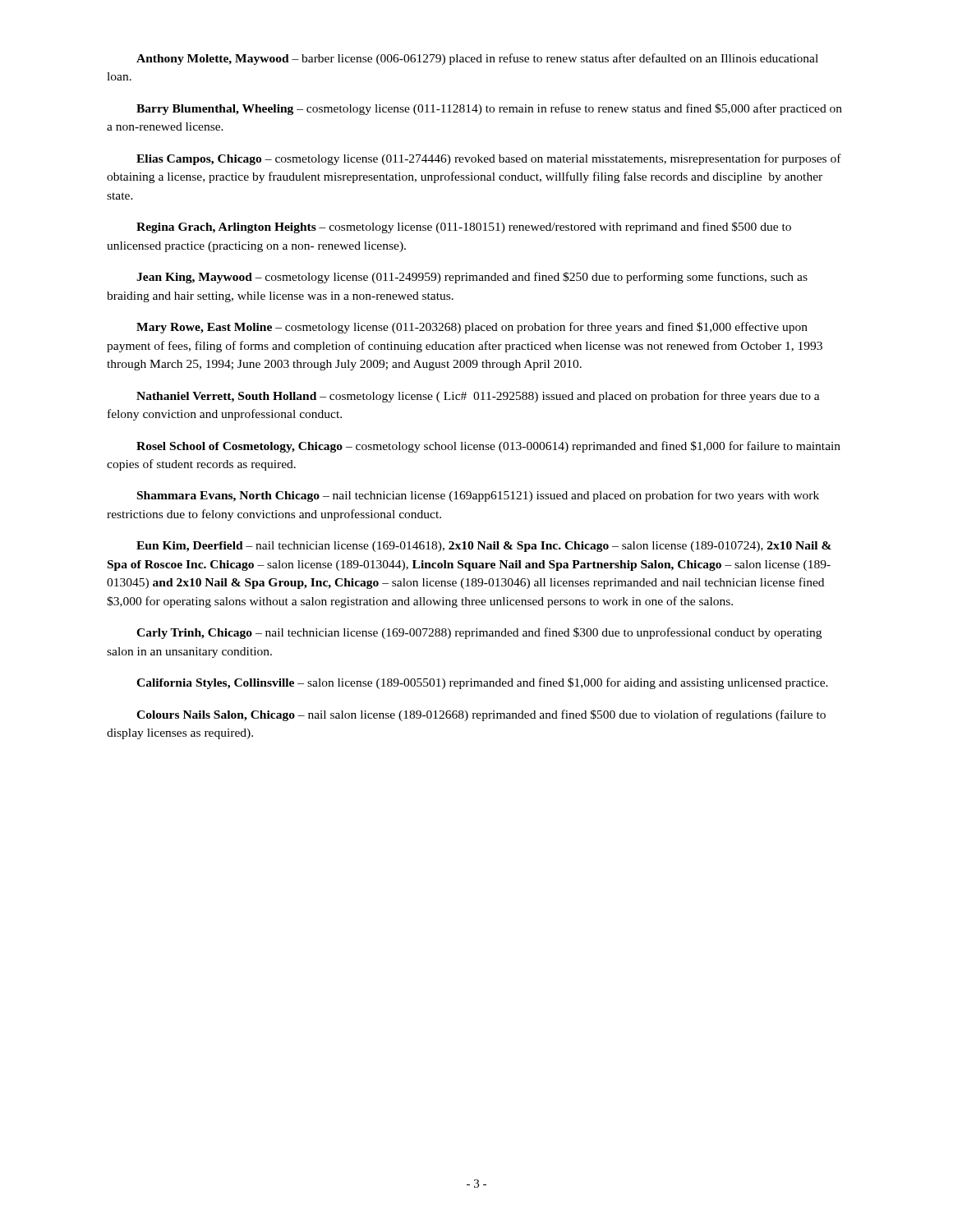This screenshot has width=953, height=1232.
Task: Find the list item that says "Rosel School of Cosmetology, Chicago – cosmetology"
Action: (x=474, y=454)
